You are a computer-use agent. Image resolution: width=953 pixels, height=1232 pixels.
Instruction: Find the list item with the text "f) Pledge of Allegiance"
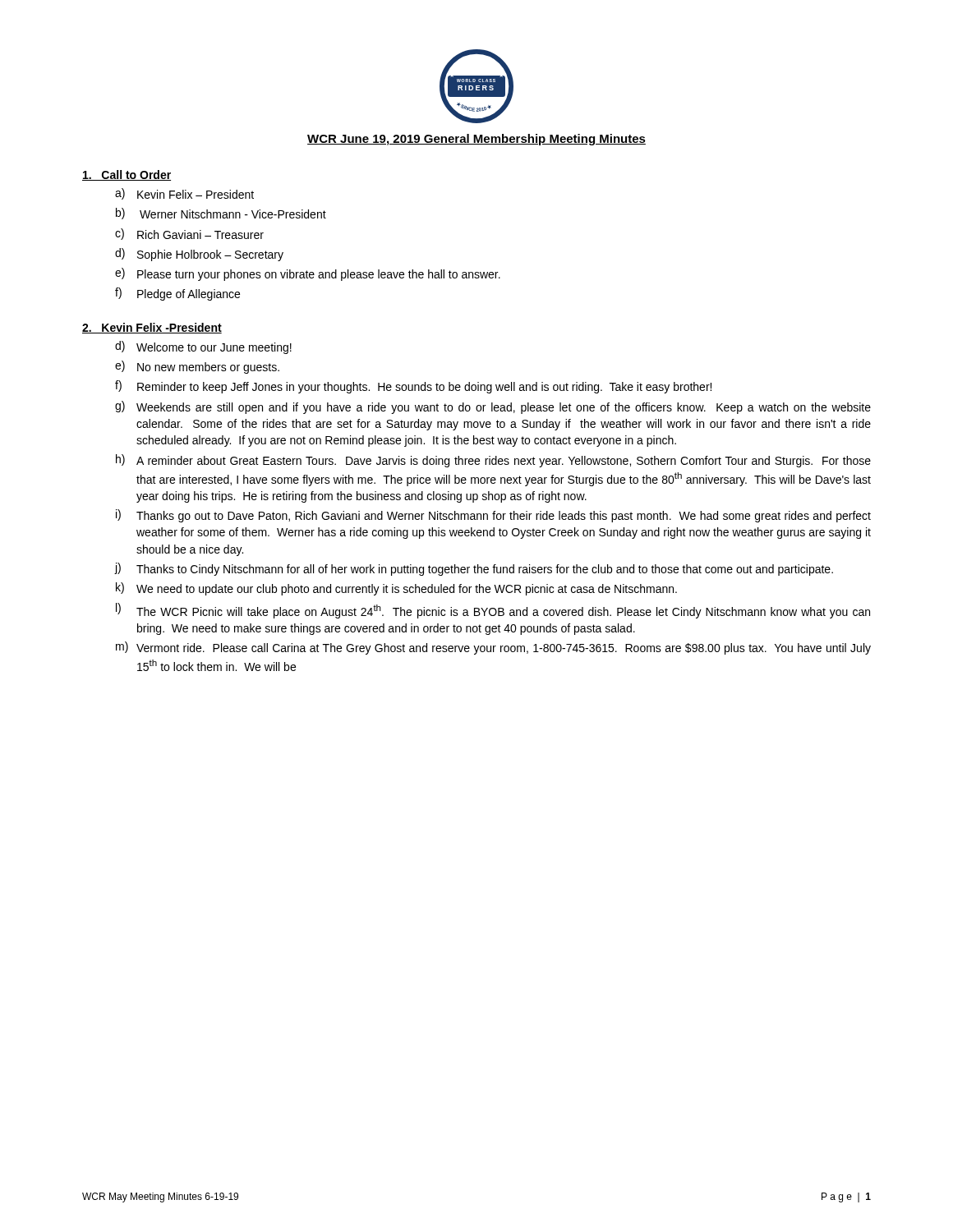click(x=177, y=294)
